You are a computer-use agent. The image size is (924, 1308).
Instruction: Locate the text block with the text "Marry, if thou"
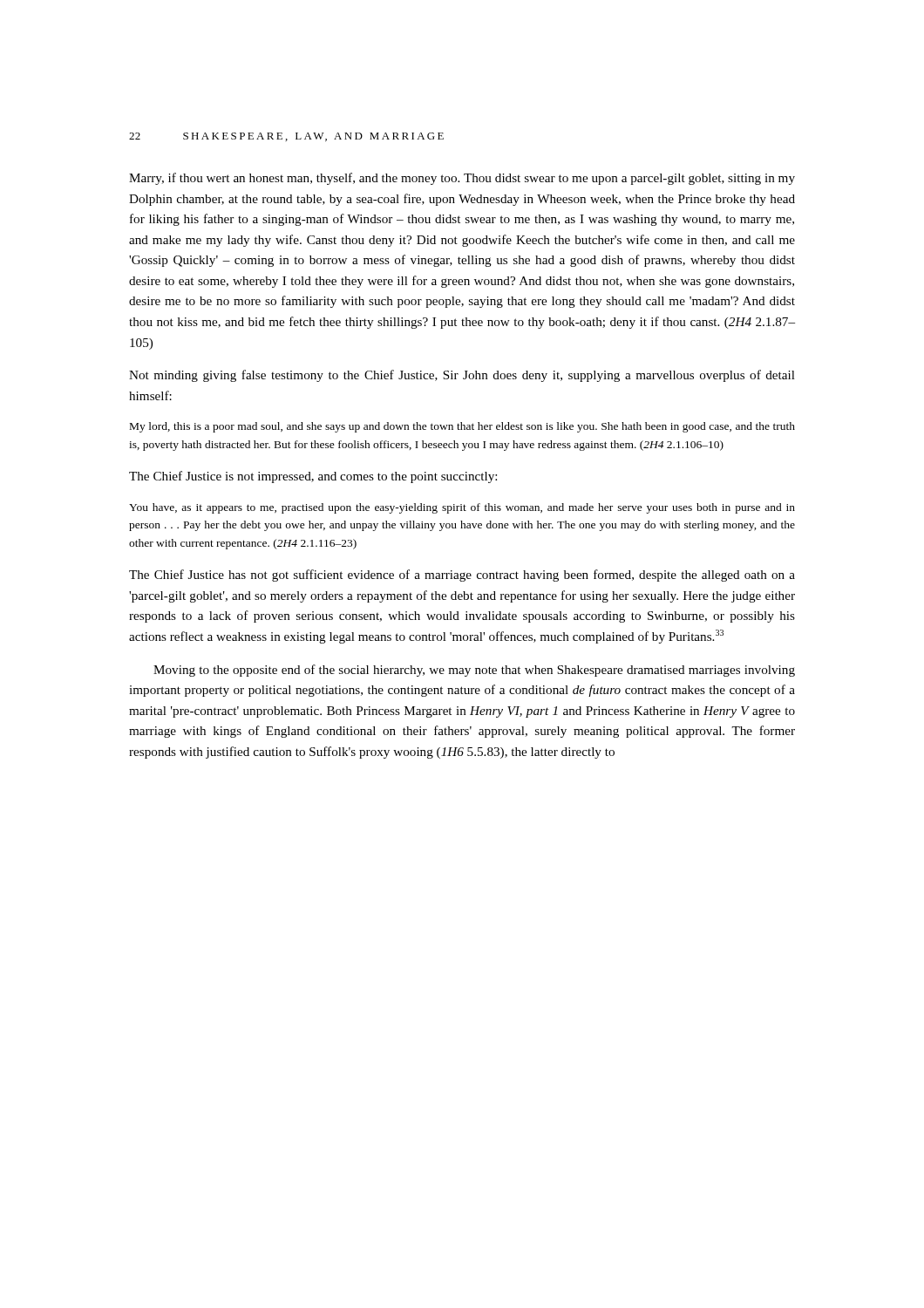(462, 260)
